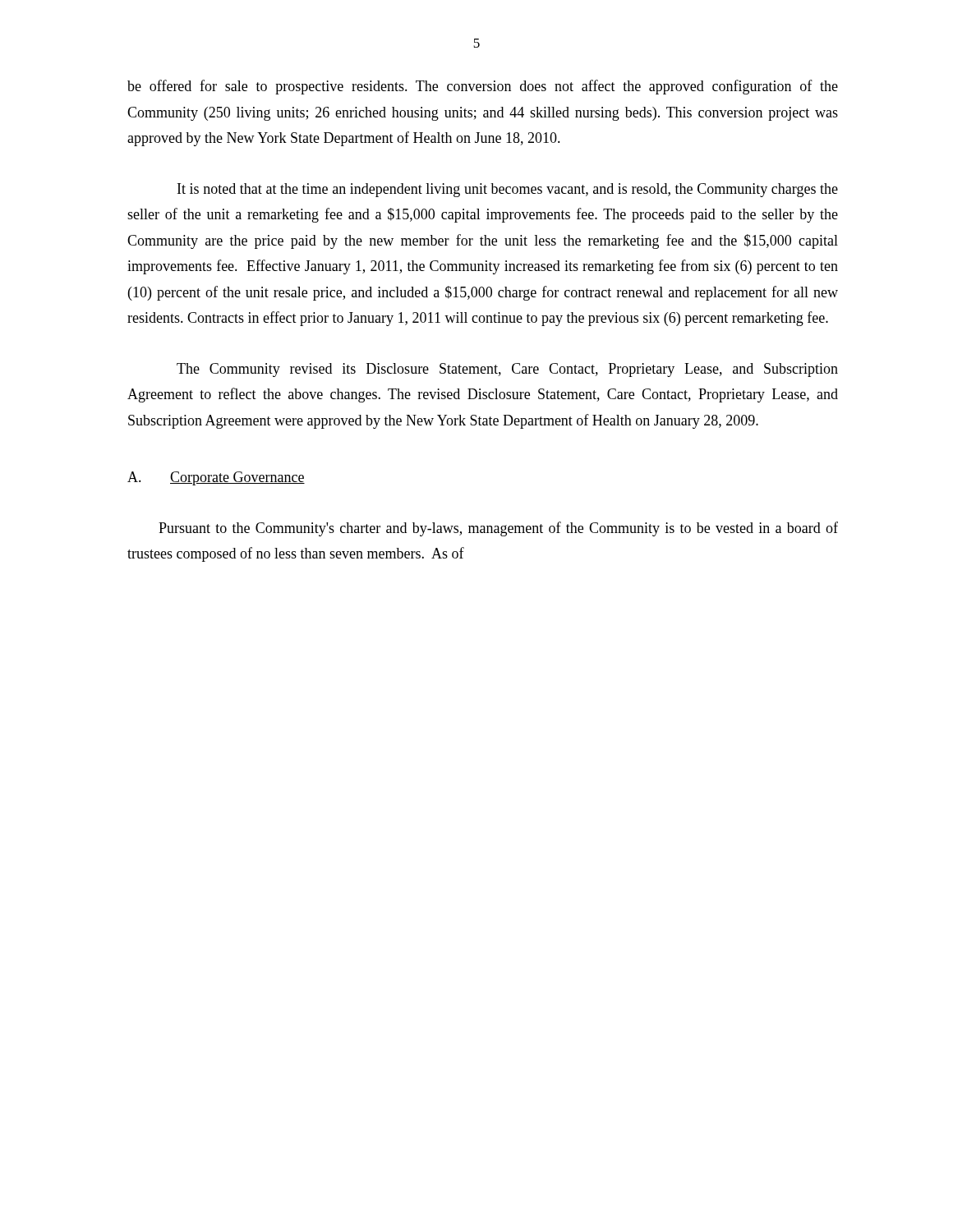
Task: Find the block starting "The Community revised its Disclosure"
Action: [x=483, y=394]
